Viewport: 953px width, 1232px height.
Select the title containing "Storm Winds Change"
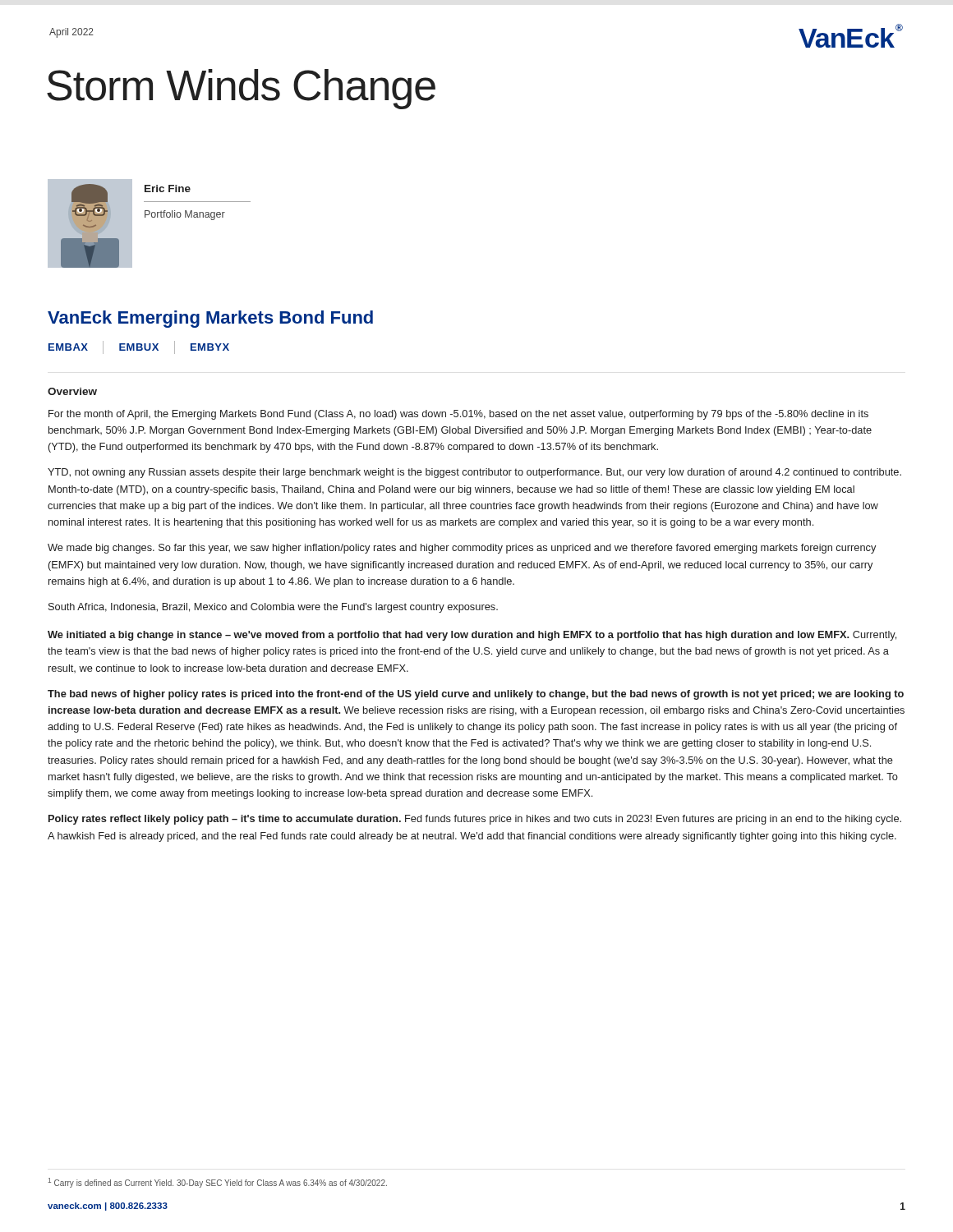[x=241, y=89]
